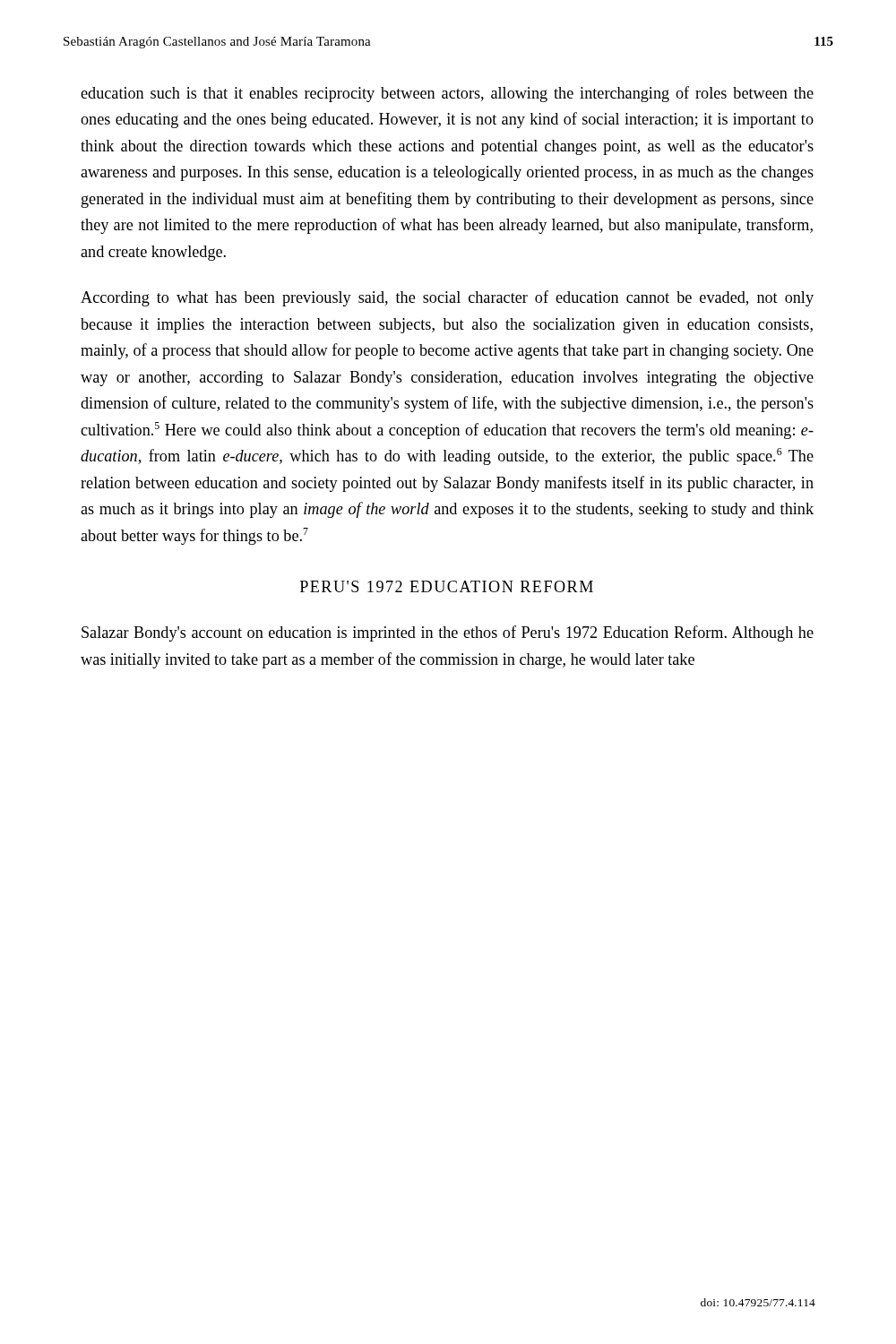Locate the text block that says "Salazar Bondy's account on"
Viewport: 896px width, 1344px height.
pos(447,647)
